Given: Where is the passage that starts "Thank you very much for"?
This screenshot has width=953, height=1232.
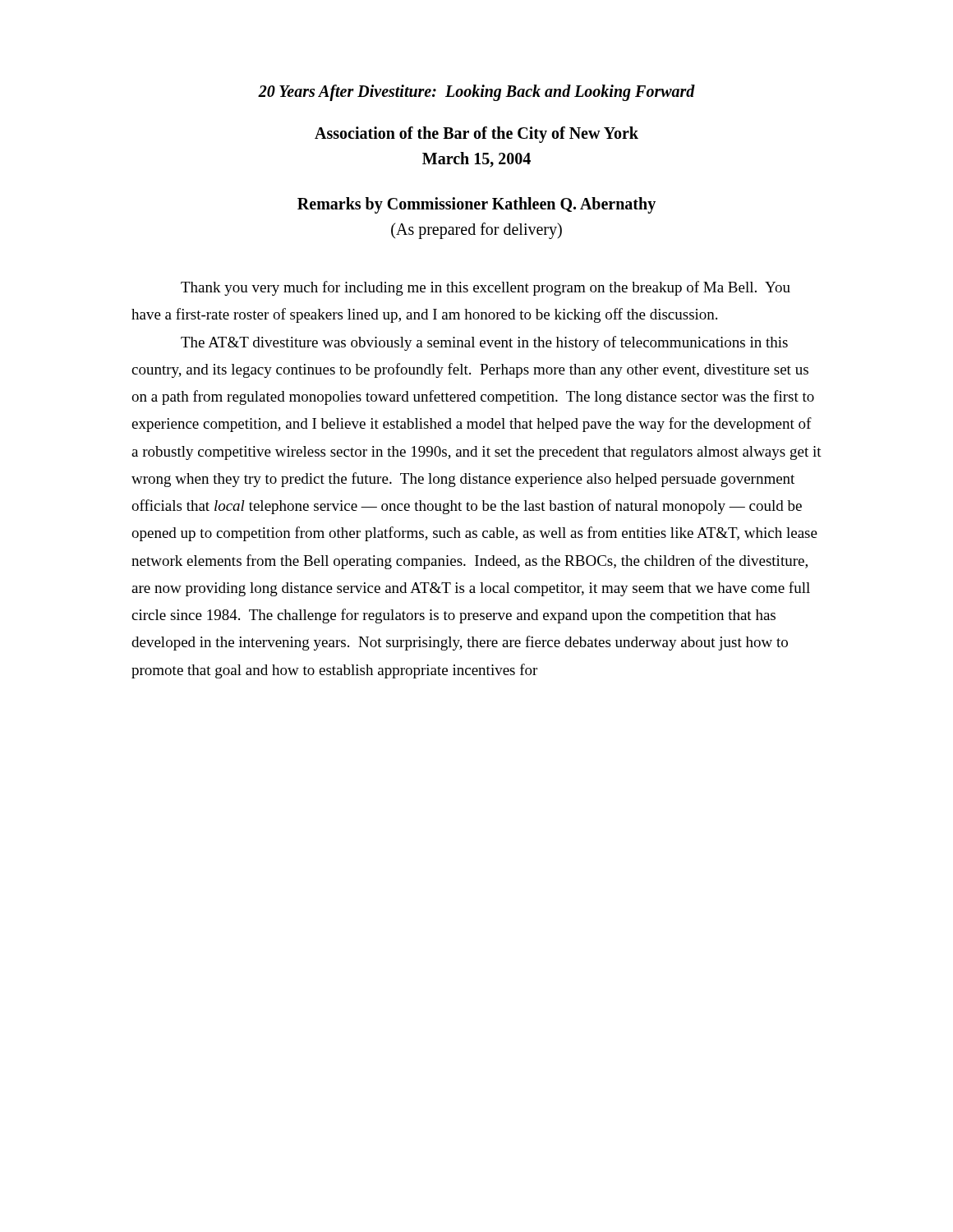Looking at the screenshot, I should coord(476,301).
